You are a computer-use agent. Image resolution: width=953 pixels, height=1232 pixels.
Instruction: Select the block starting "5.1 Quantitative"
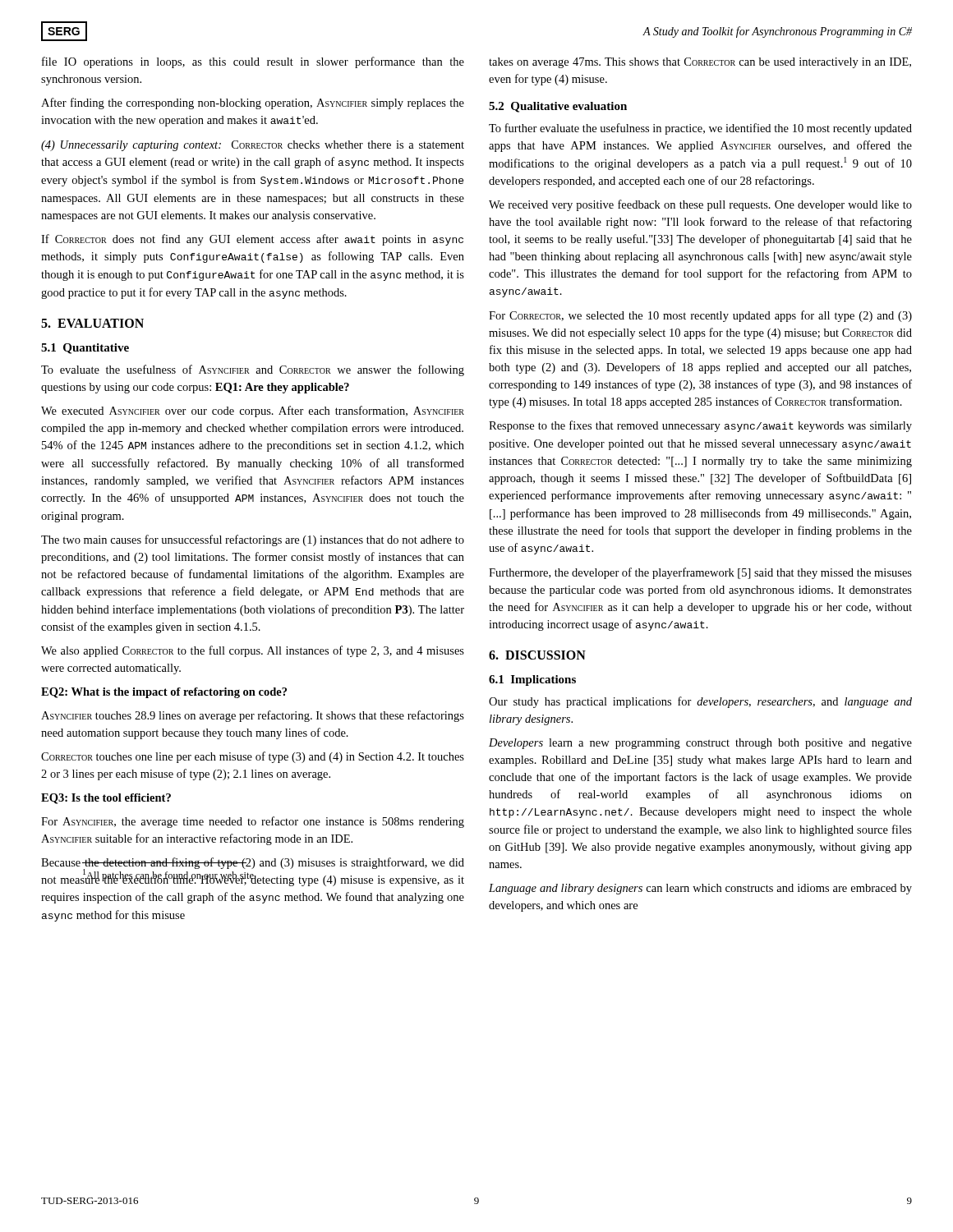[85, 349]
